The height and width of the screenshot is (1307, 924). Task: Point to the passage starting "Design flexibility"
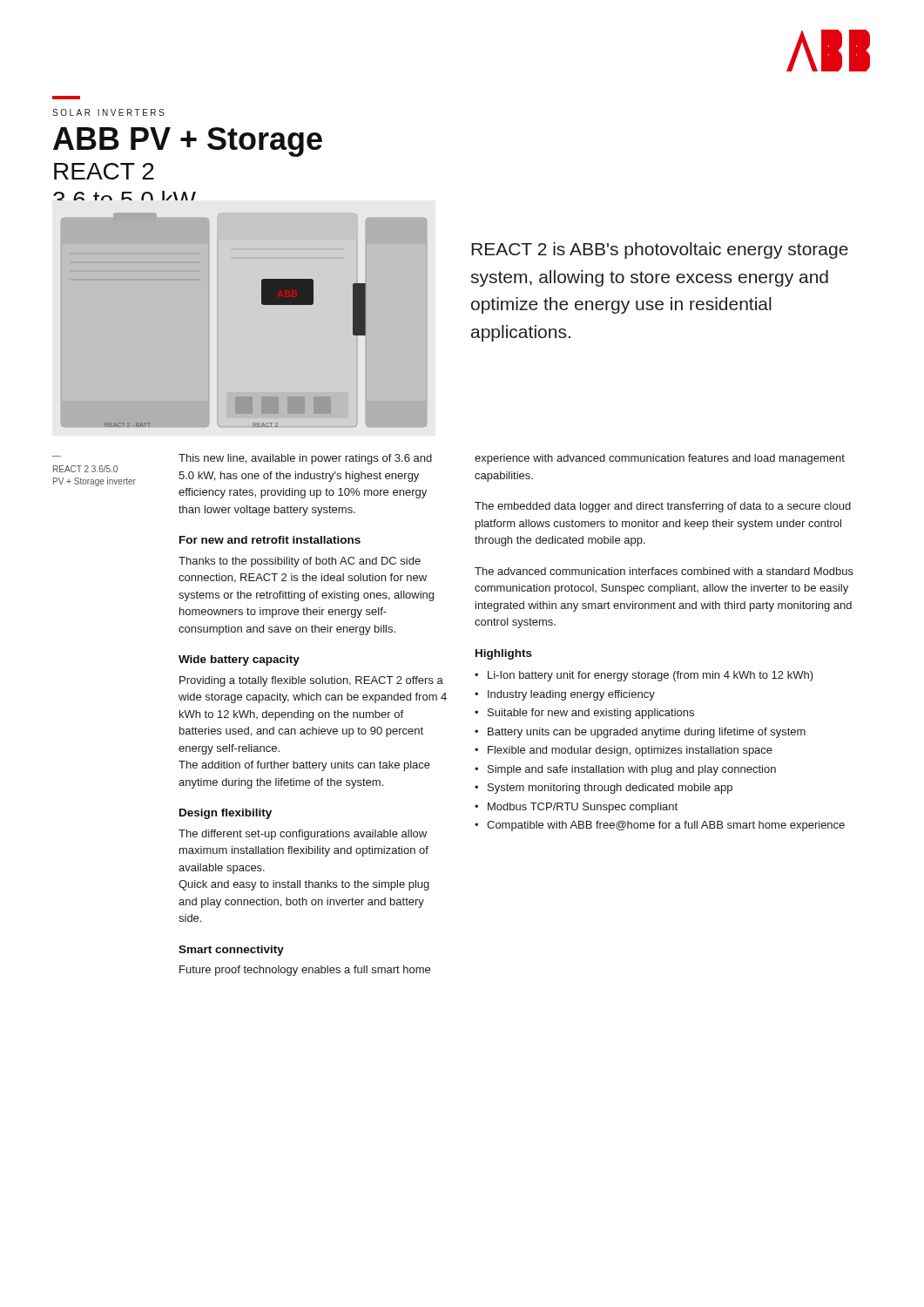point(225,813)
